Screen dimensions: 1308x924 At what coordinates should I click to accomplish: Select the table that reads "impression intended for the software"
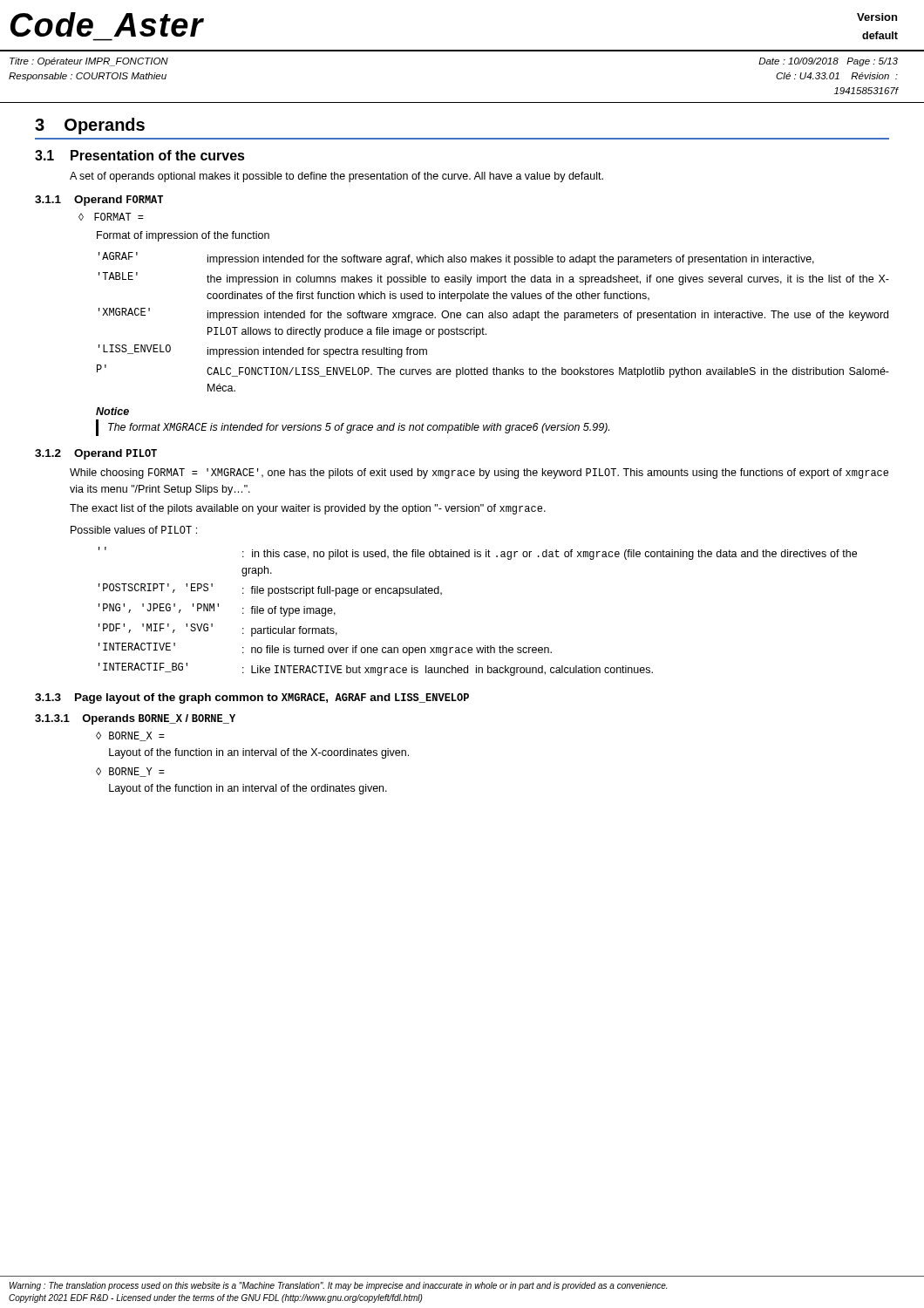[x=493, y=324]
